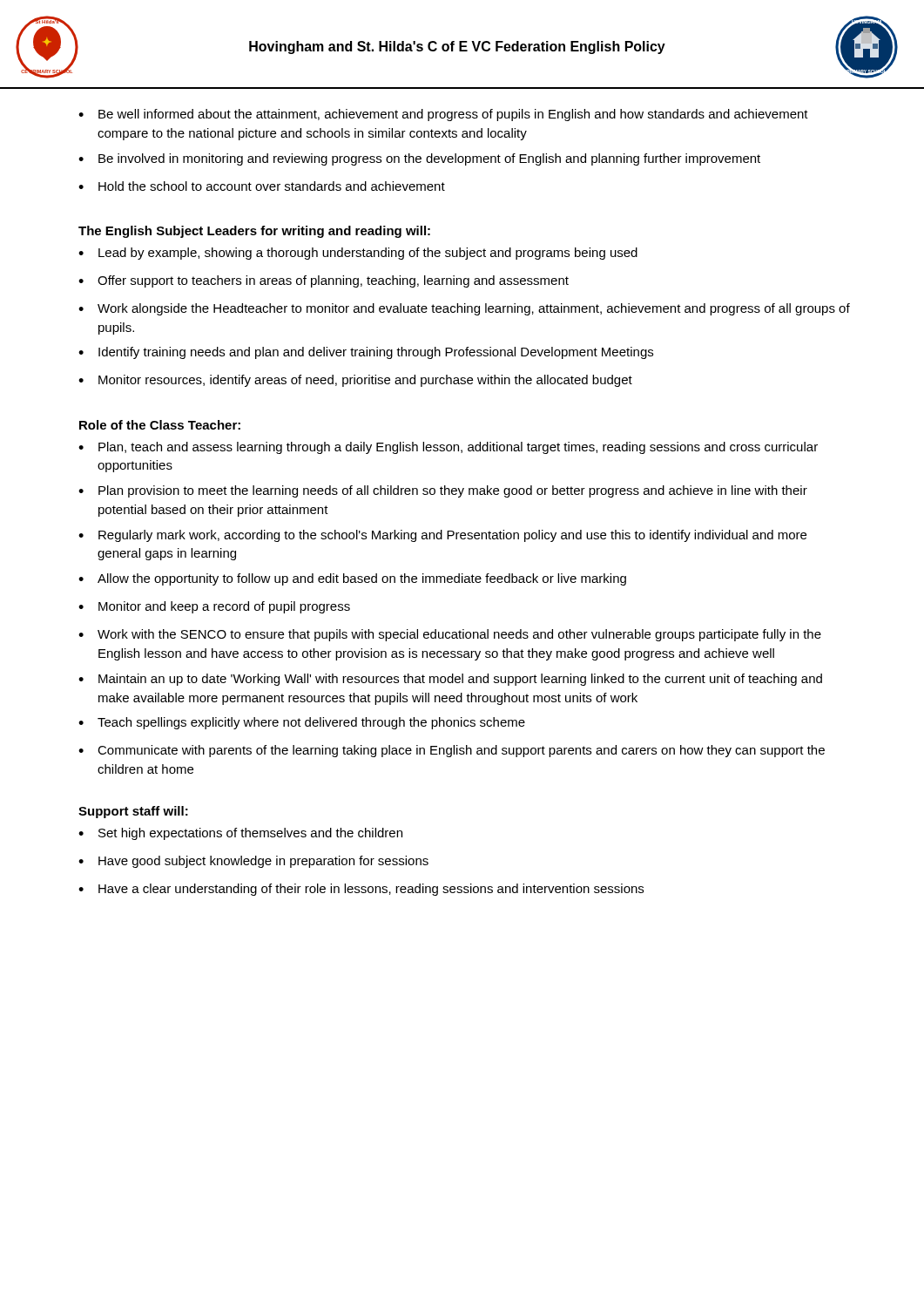Point to the element starting "• Regularly mark"
Screen dimensions: 1307x924
tap(466, 544)
